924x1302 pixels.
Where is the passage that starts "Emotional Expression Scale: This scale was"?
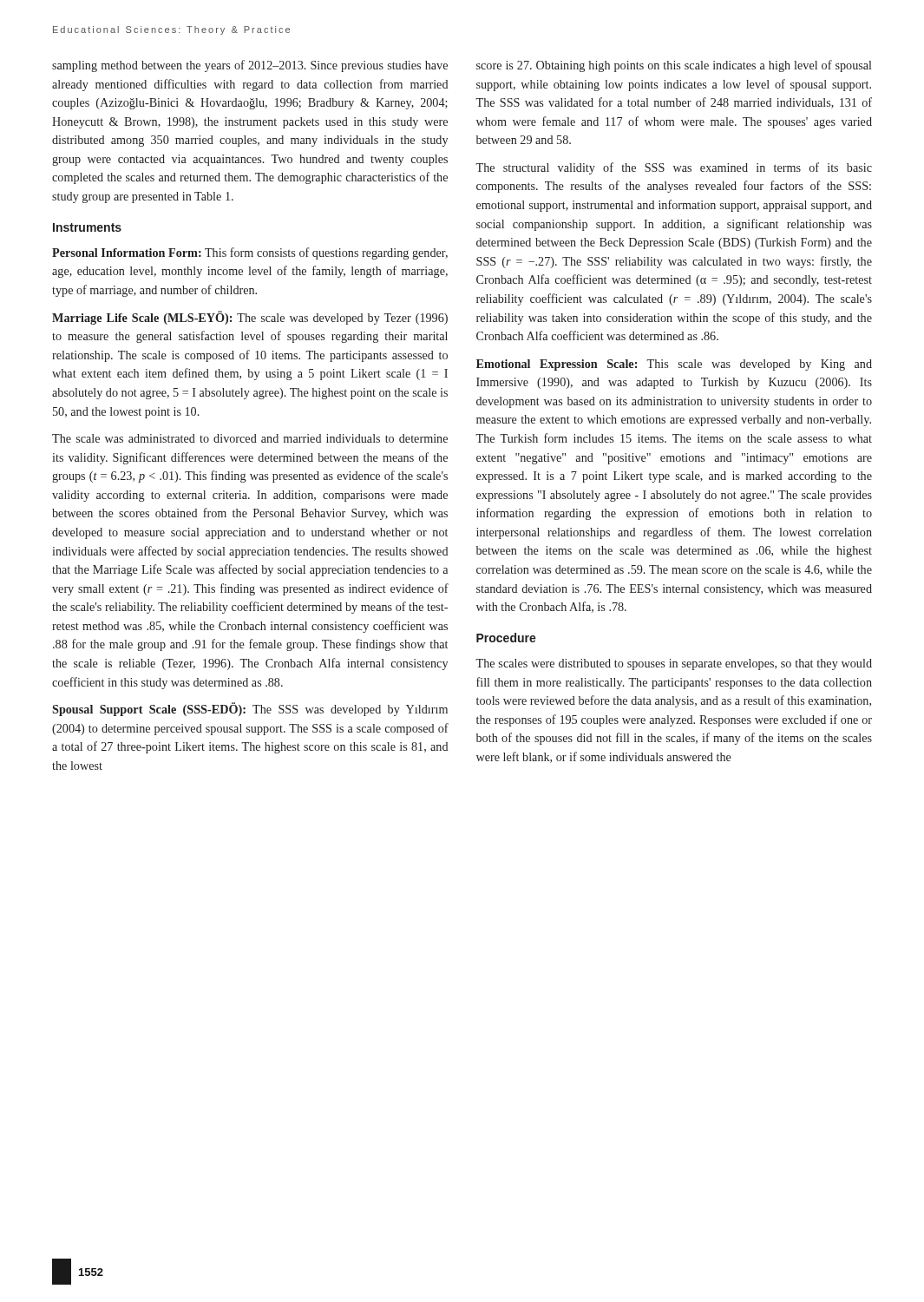pos(674,485)
